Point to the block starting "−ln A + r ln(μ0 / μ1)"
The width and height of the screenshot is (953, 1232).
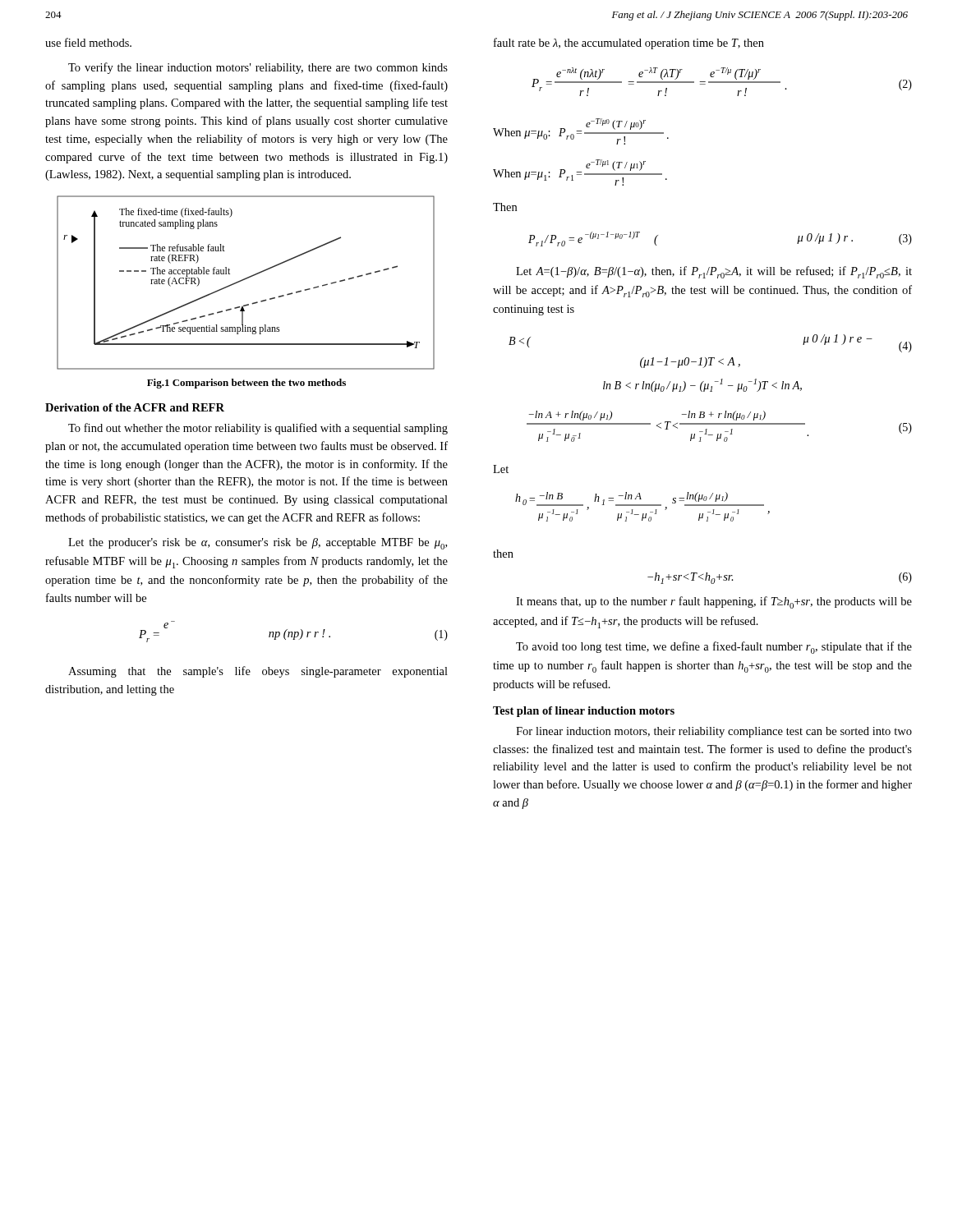(x=702, y=428)
